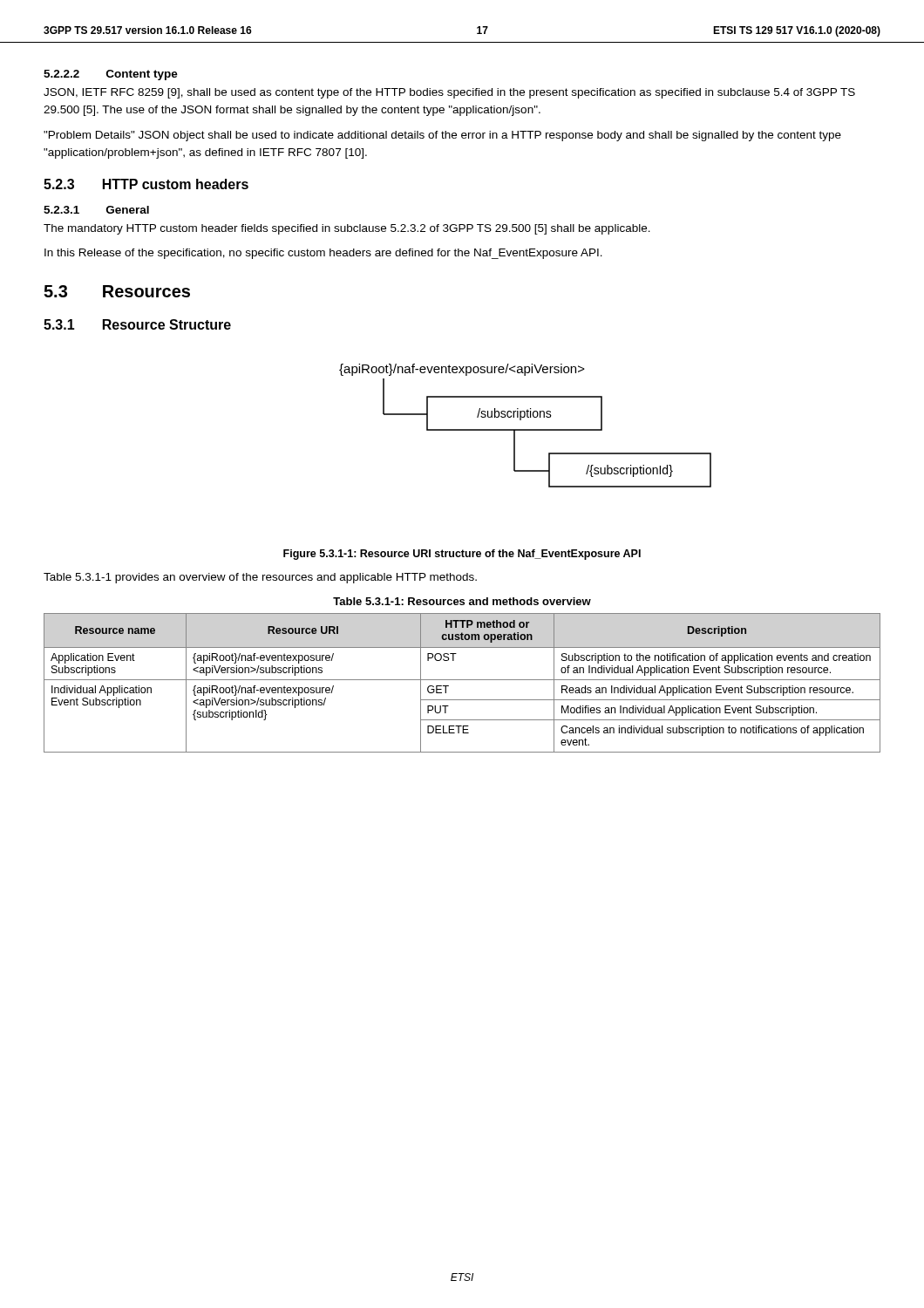
Task: Click the passage that begins "In this Release of the"
Action: pyautogui.click(x=323, y=253)
